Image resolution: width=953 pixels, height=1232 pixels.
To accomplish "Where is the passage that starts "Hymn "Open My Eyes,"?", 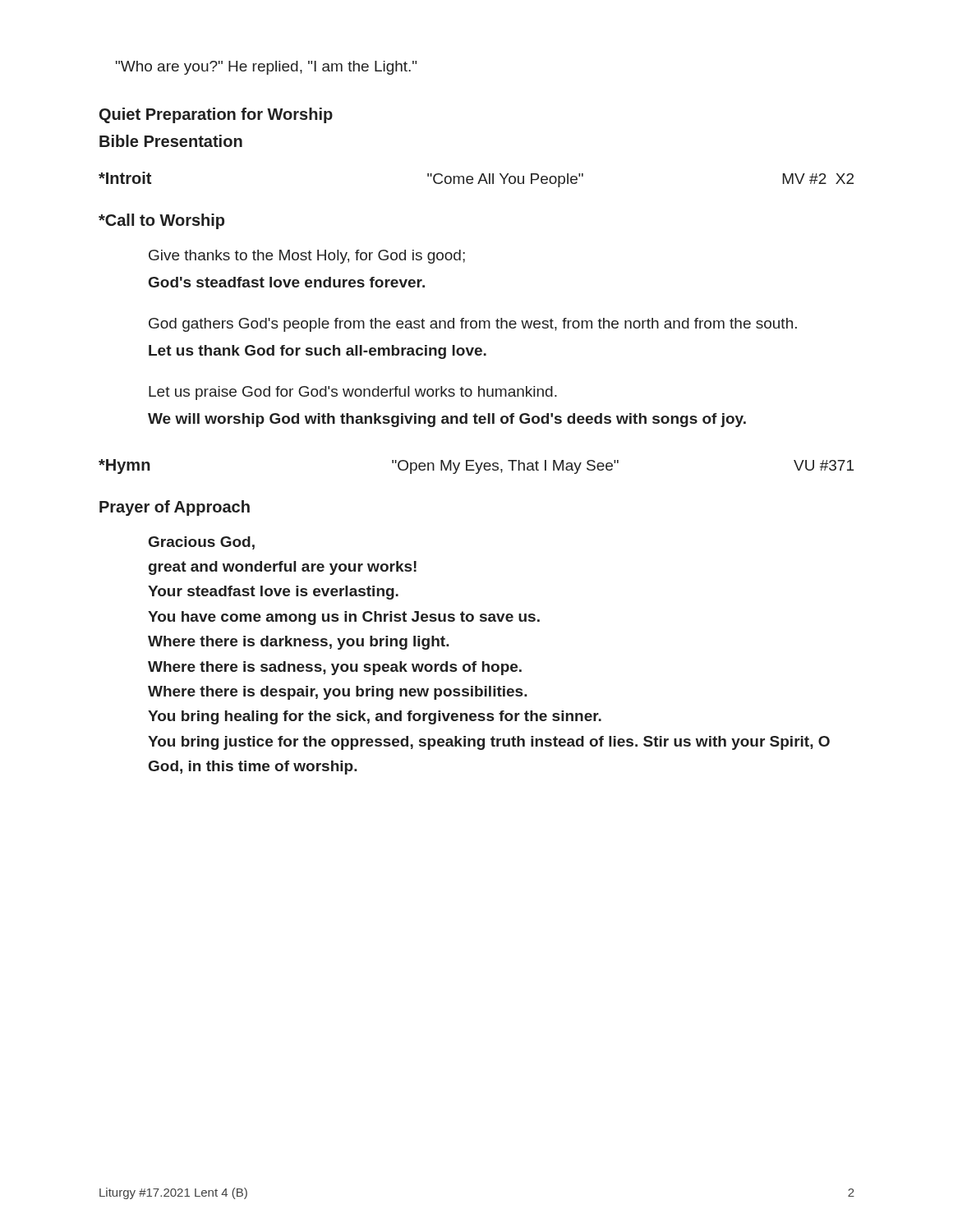I will pyautogui.click(x=476, y=465).
